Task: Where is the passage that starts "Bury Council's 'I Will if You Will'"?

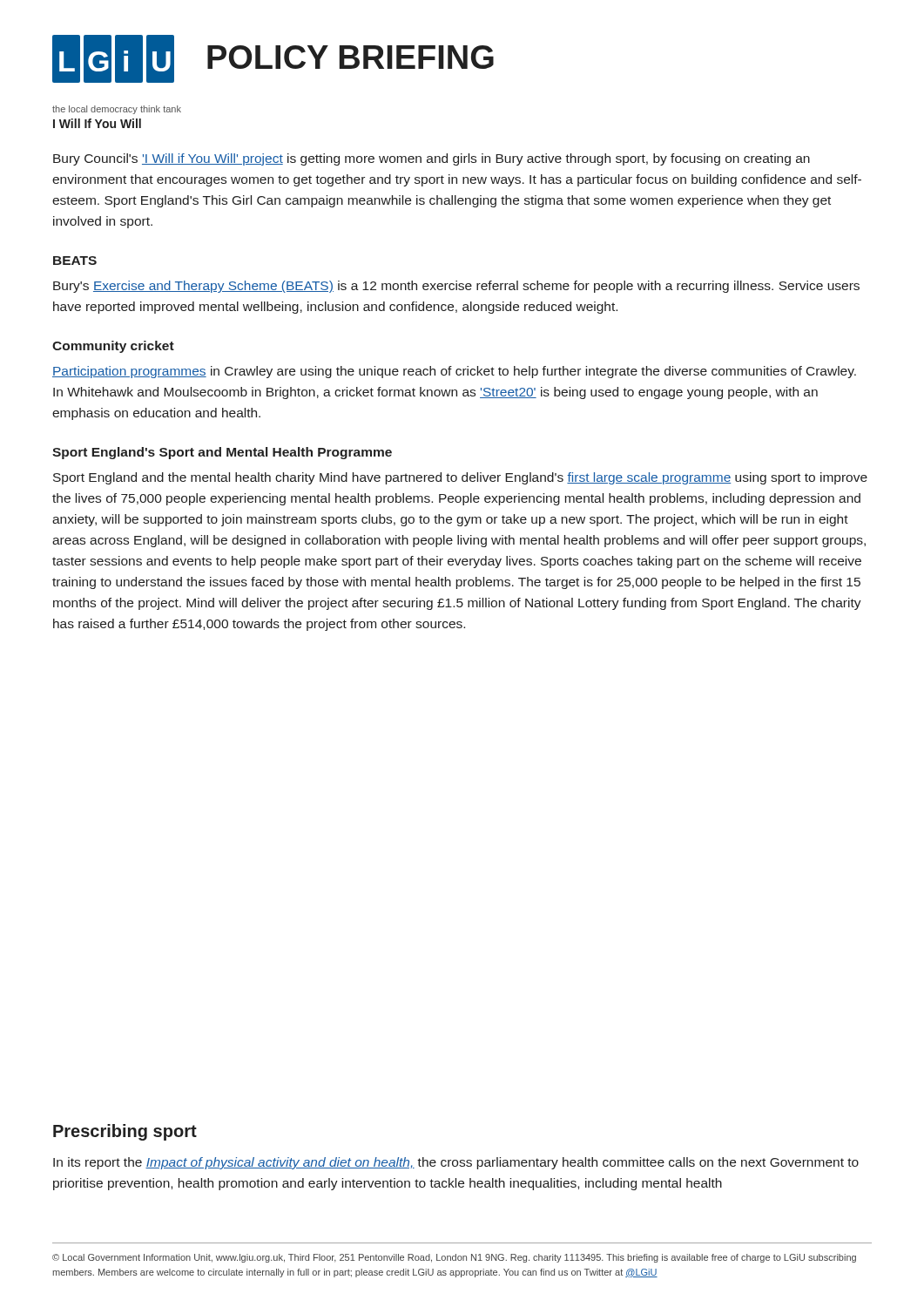Action: pyautogui.click(x=457, y=190)
